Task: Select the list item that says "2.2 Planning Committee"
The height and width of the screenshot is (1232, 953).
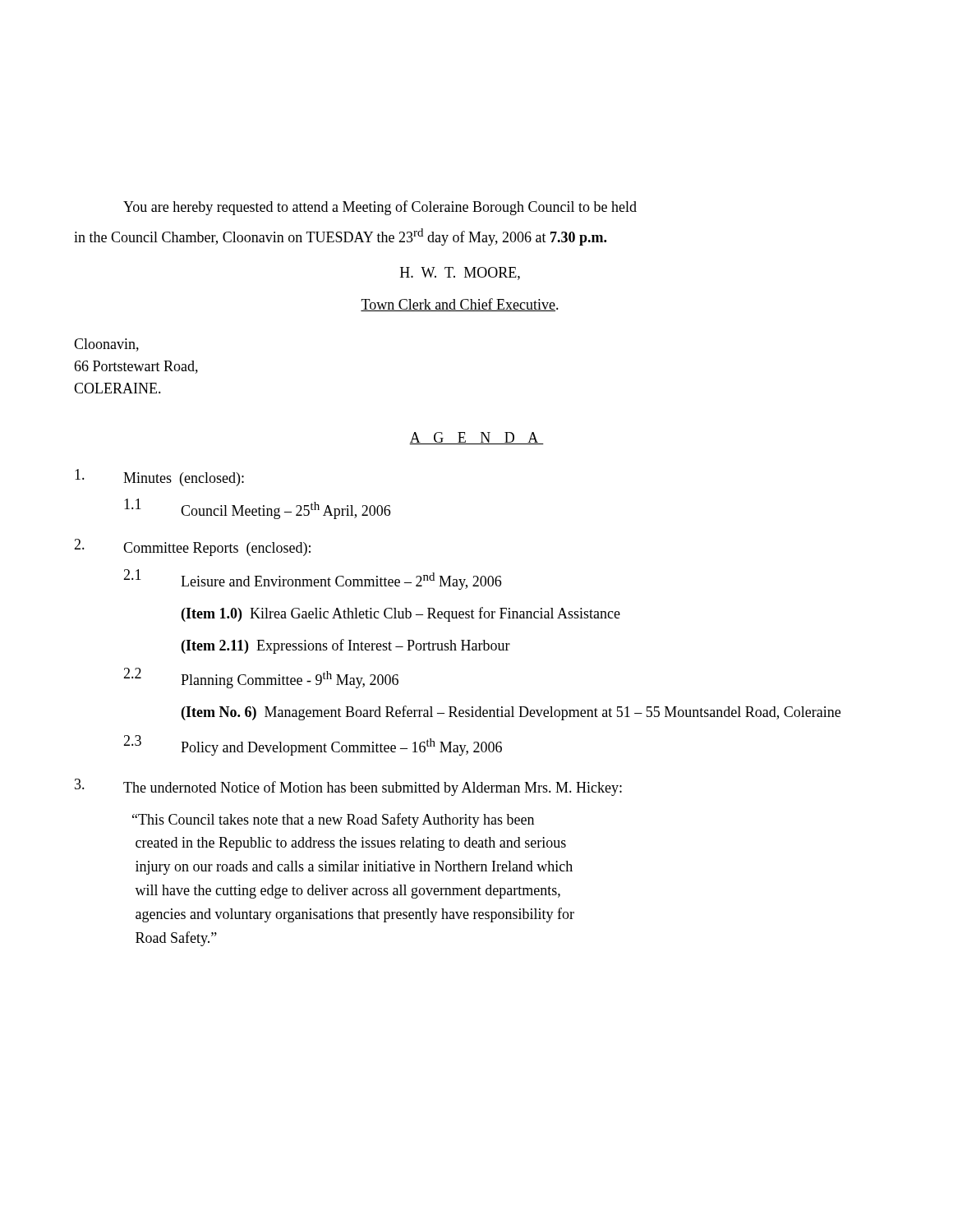Action: [261, 678]
